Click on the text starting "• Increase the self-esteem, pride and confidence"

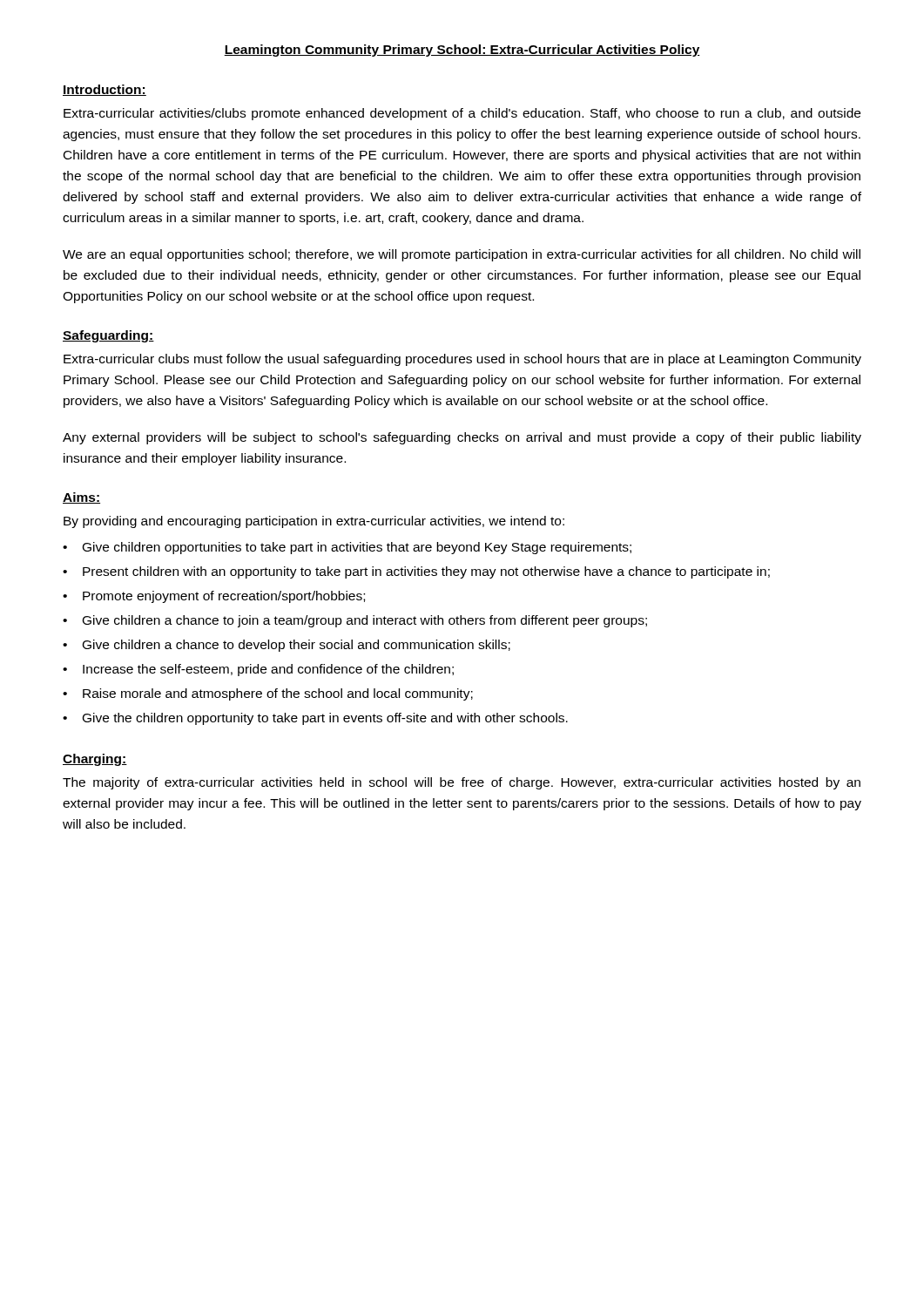click(x=462, y=669)
